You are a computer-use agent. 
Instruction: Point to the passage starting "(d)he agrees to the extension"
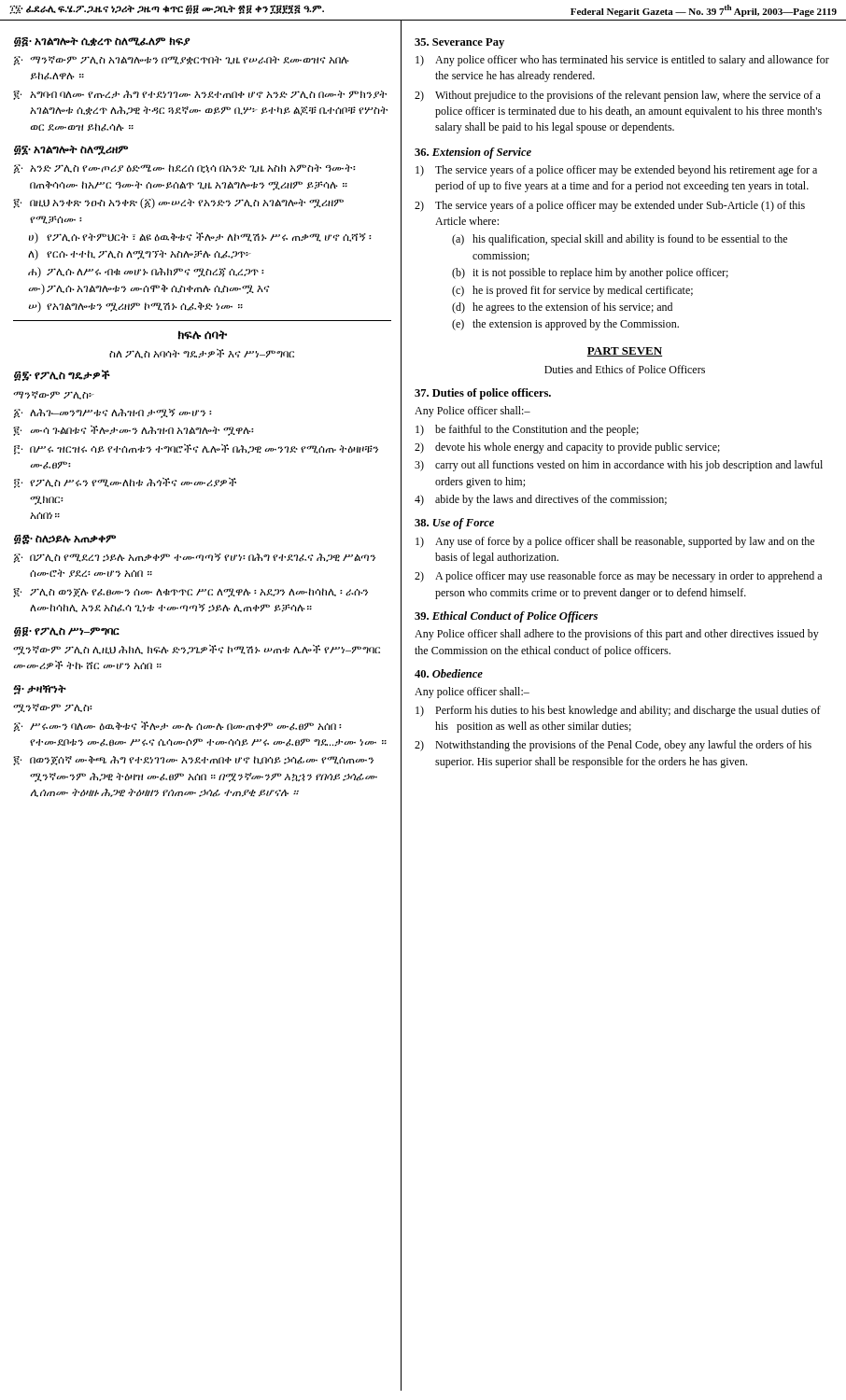pos(562,308)
